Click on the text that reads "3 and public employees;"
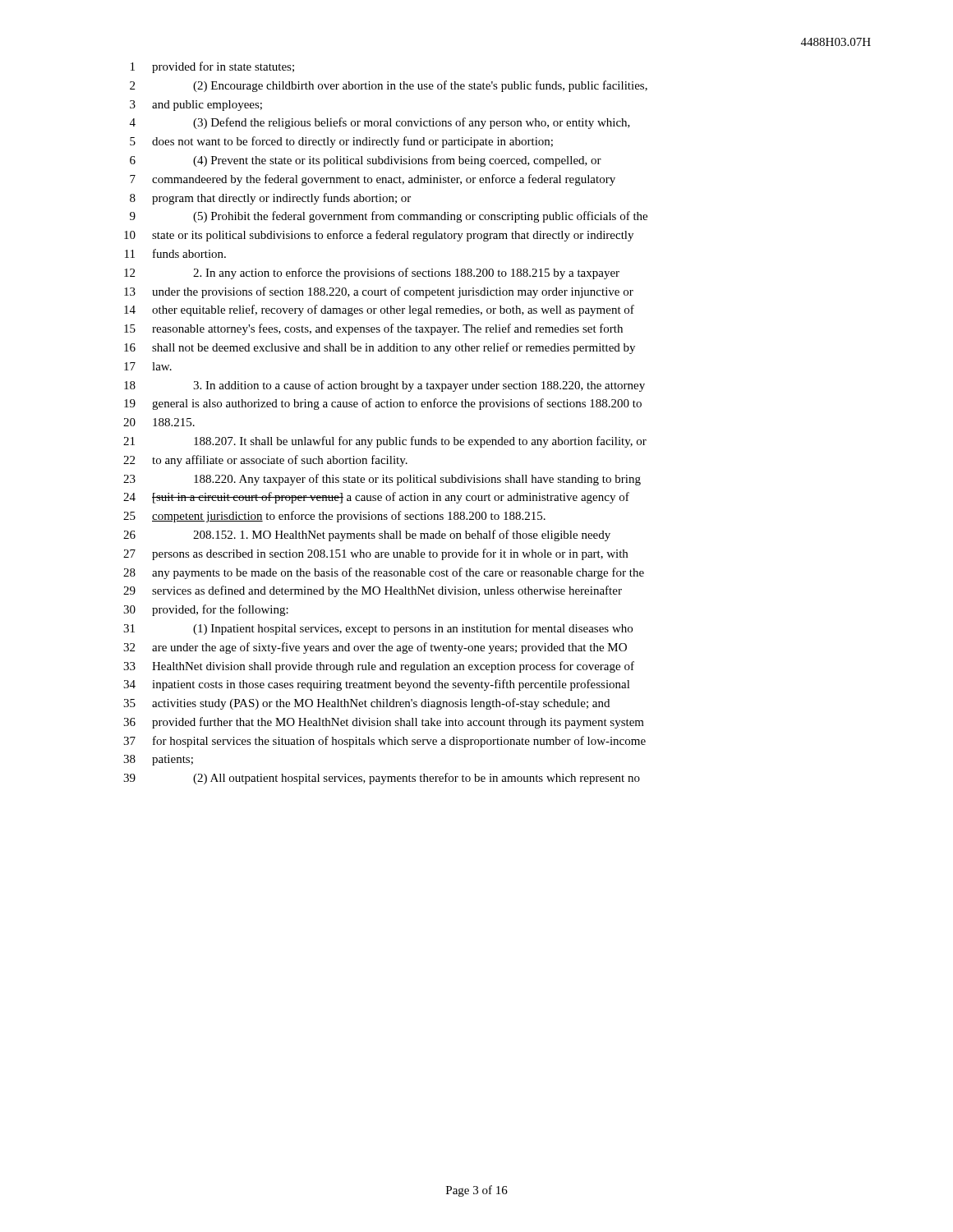 click(x=196, y=106)
